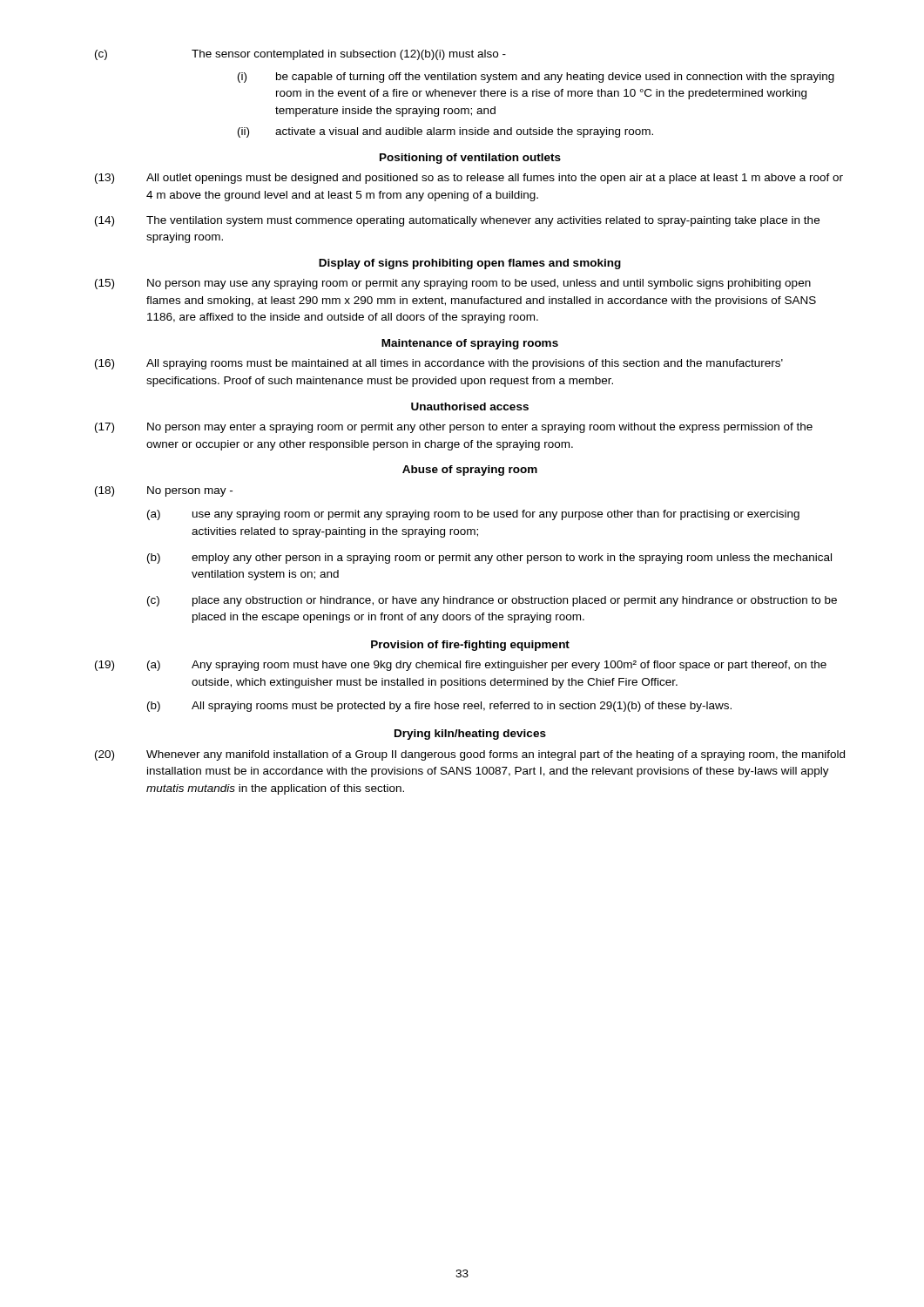Locate the section header that reads "Provision of fire-fighting equipment"
924x1307 pixels.
[470, 644]
